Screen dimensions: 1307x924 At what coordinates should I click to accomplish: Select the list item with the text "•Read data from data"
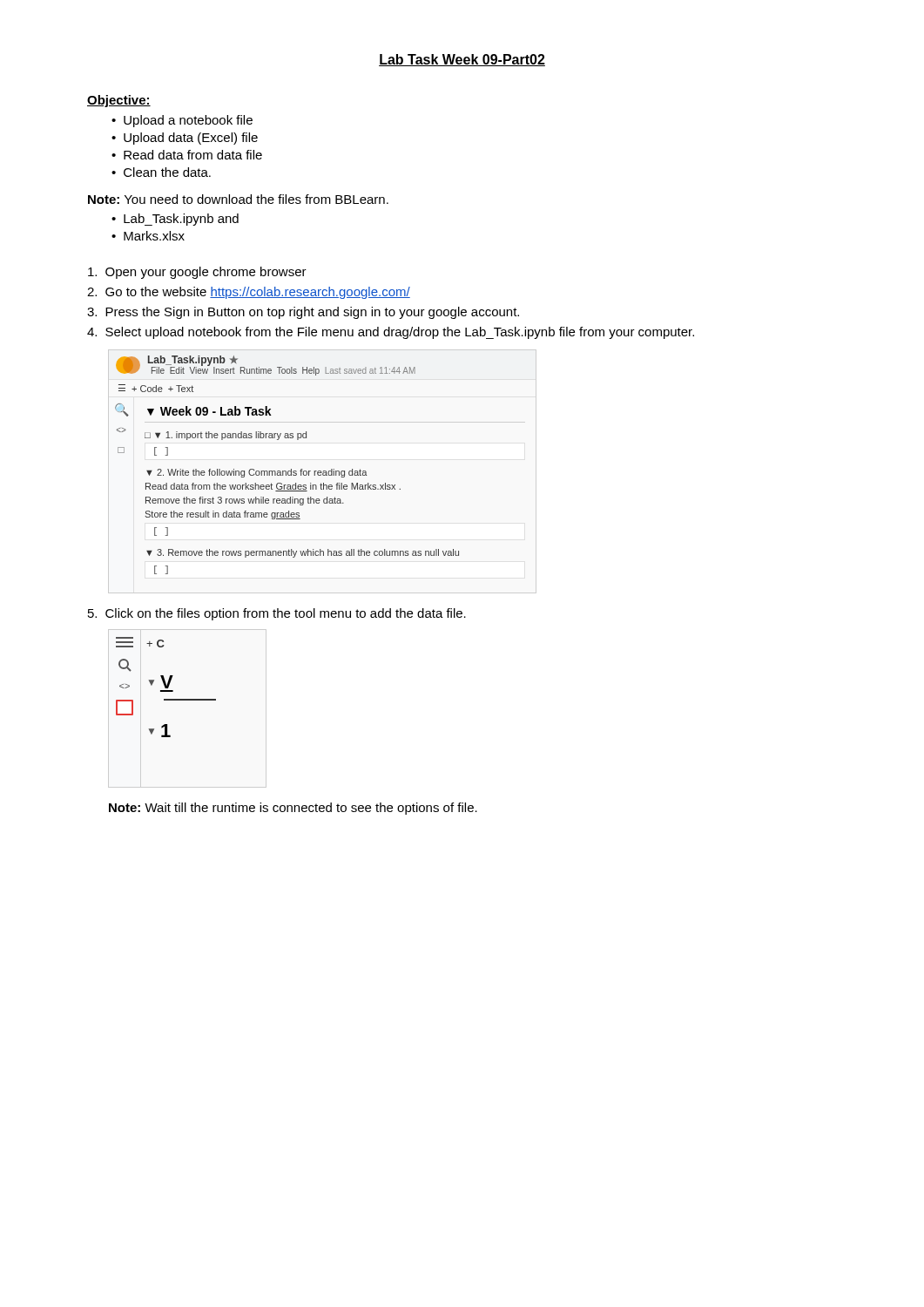point(187,155)
